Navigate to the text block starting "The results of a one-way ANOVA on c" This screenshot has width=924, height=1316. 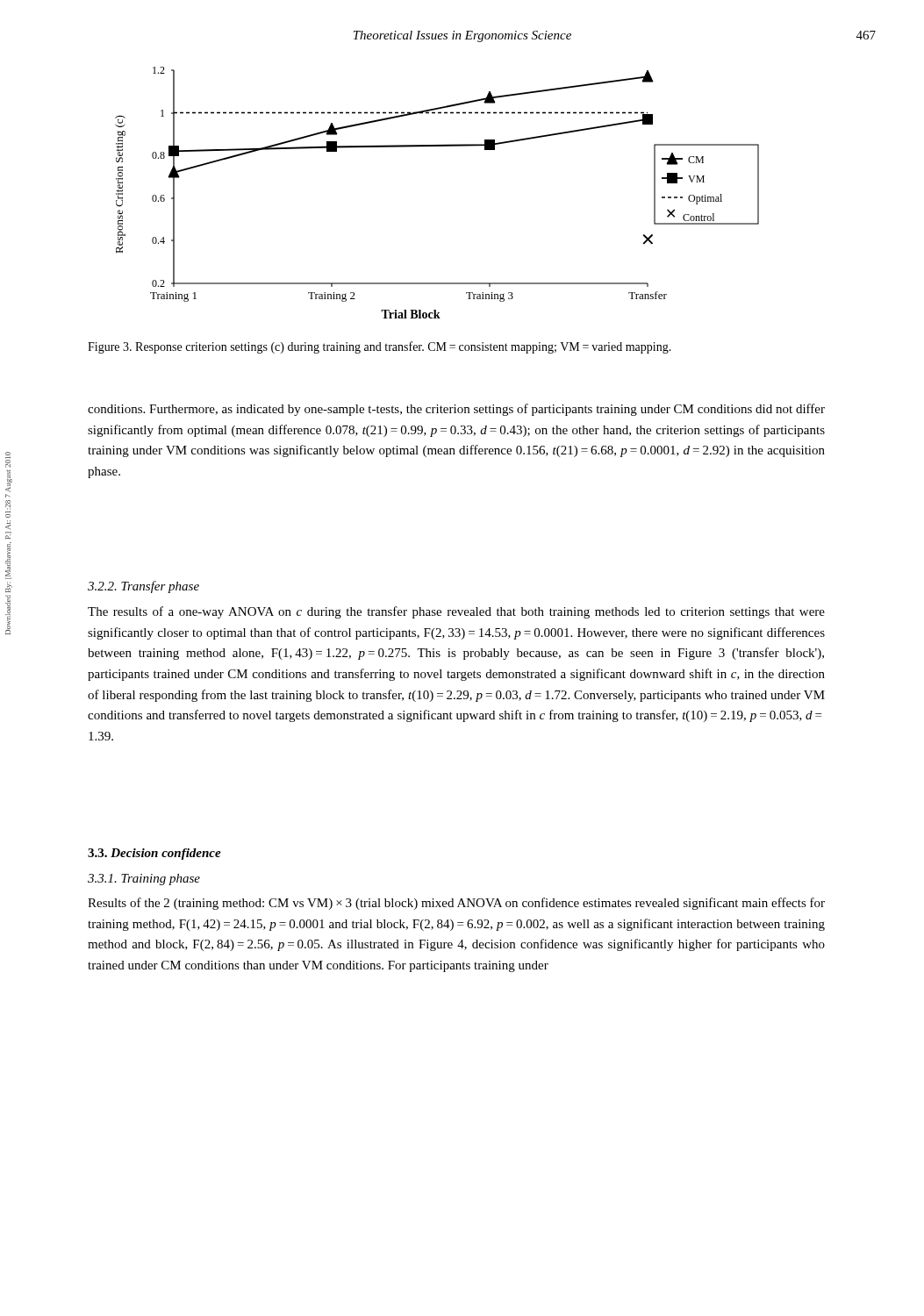(x=456, y=674)
